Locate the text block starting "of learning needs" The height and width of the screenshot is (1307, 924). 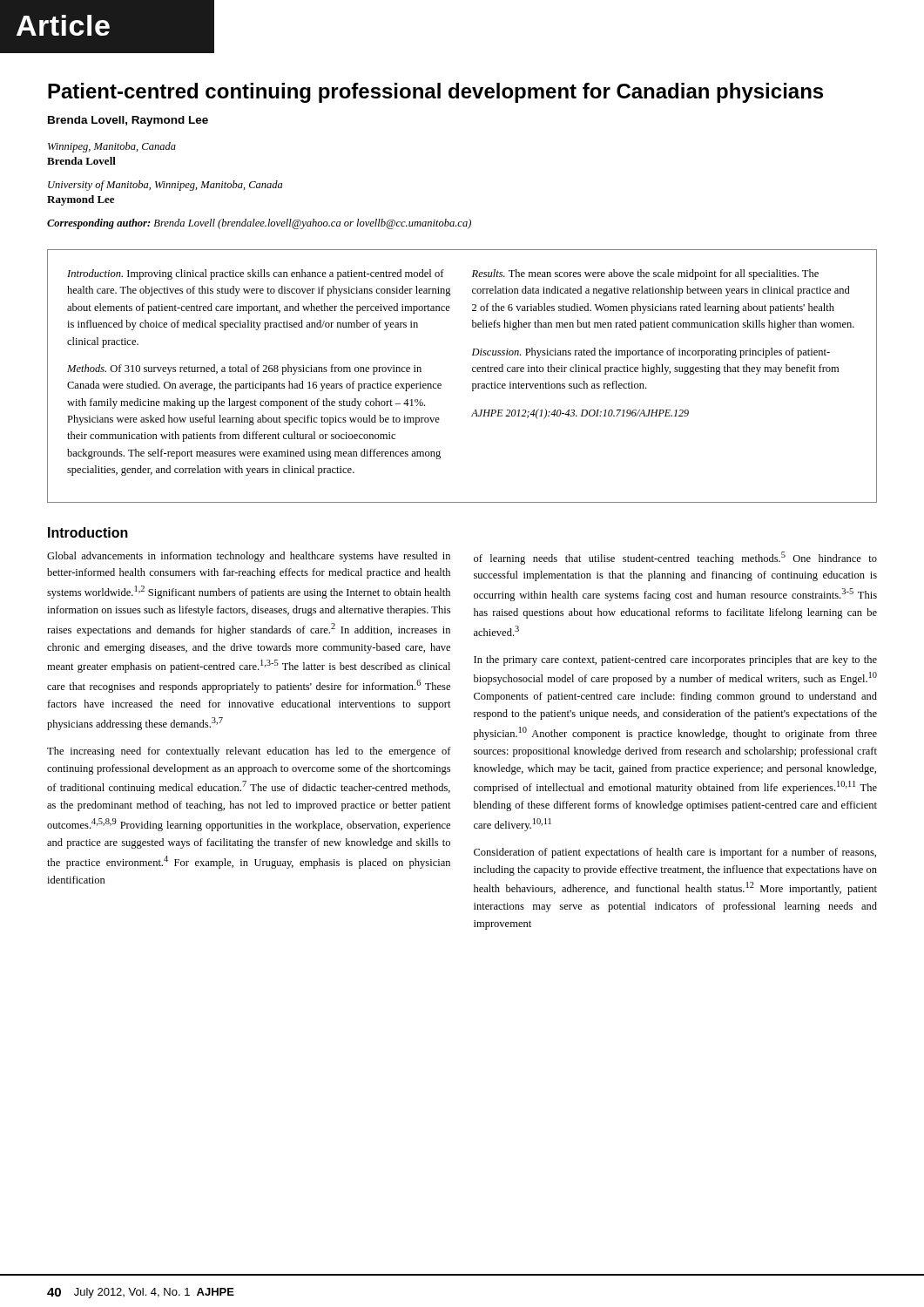click(675, 740)
